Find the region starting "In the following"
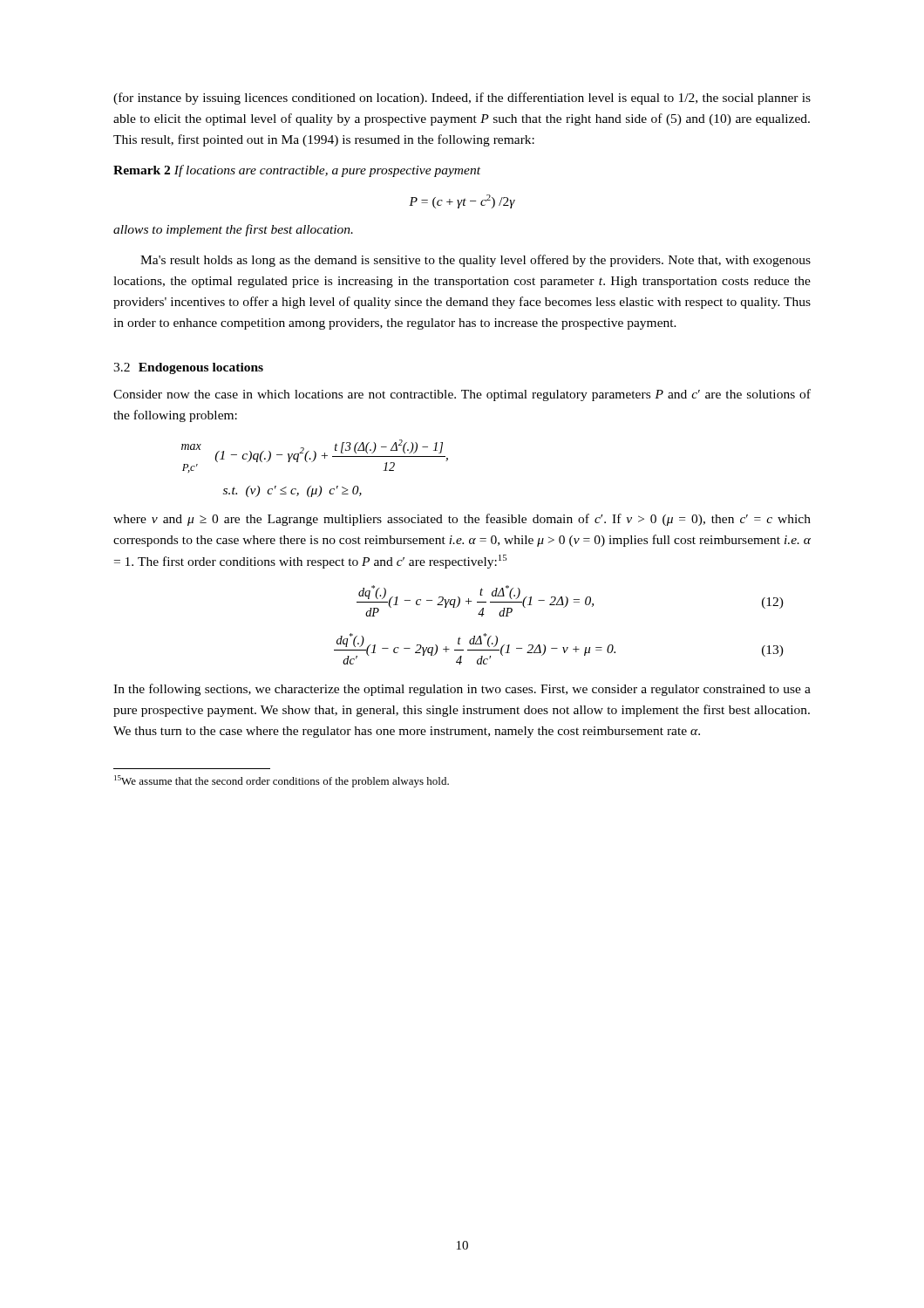 click(x=462, y=709)
